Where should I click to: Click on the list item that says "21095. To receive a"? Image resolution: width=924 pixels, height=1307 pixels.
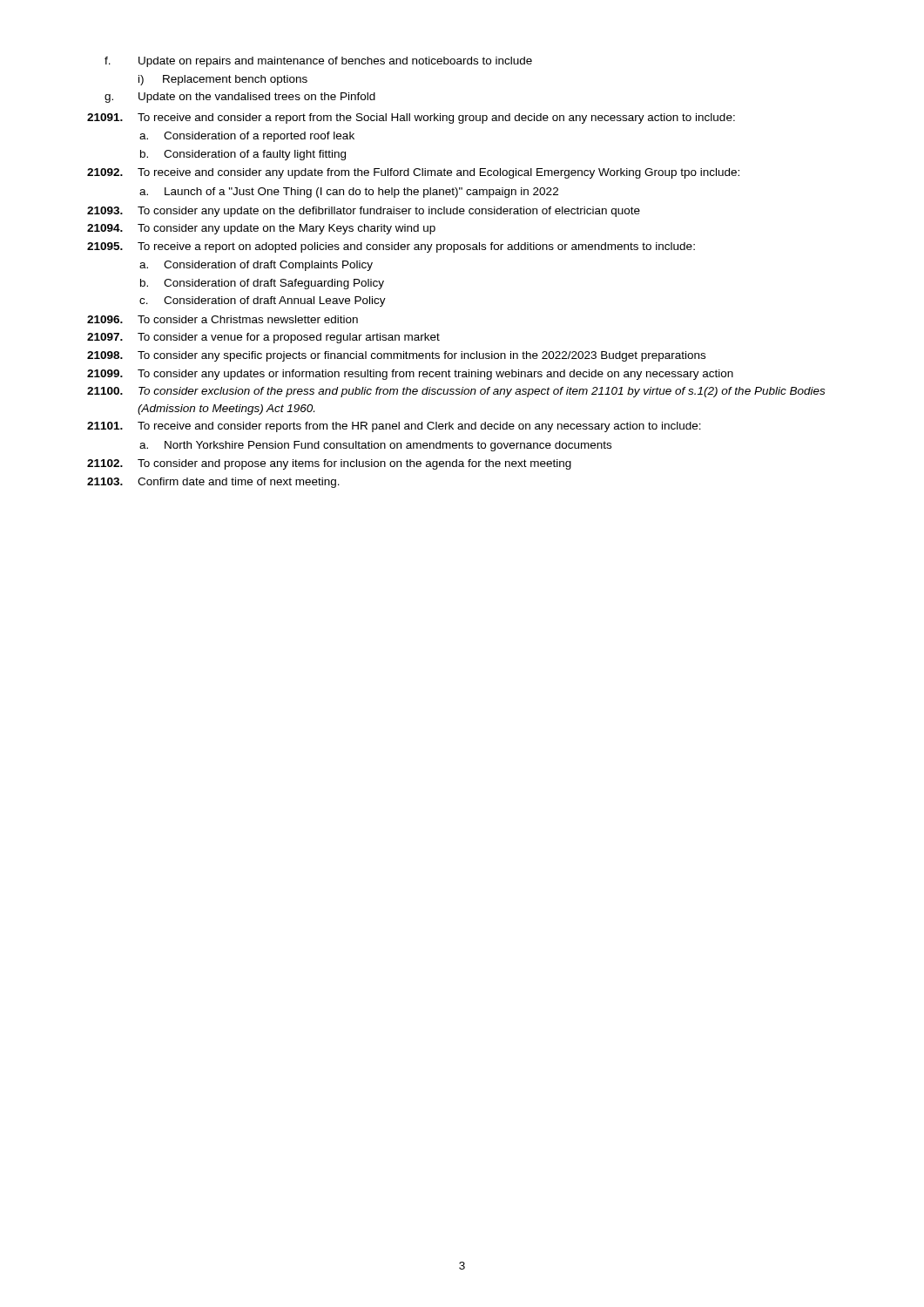pos(391,247)
